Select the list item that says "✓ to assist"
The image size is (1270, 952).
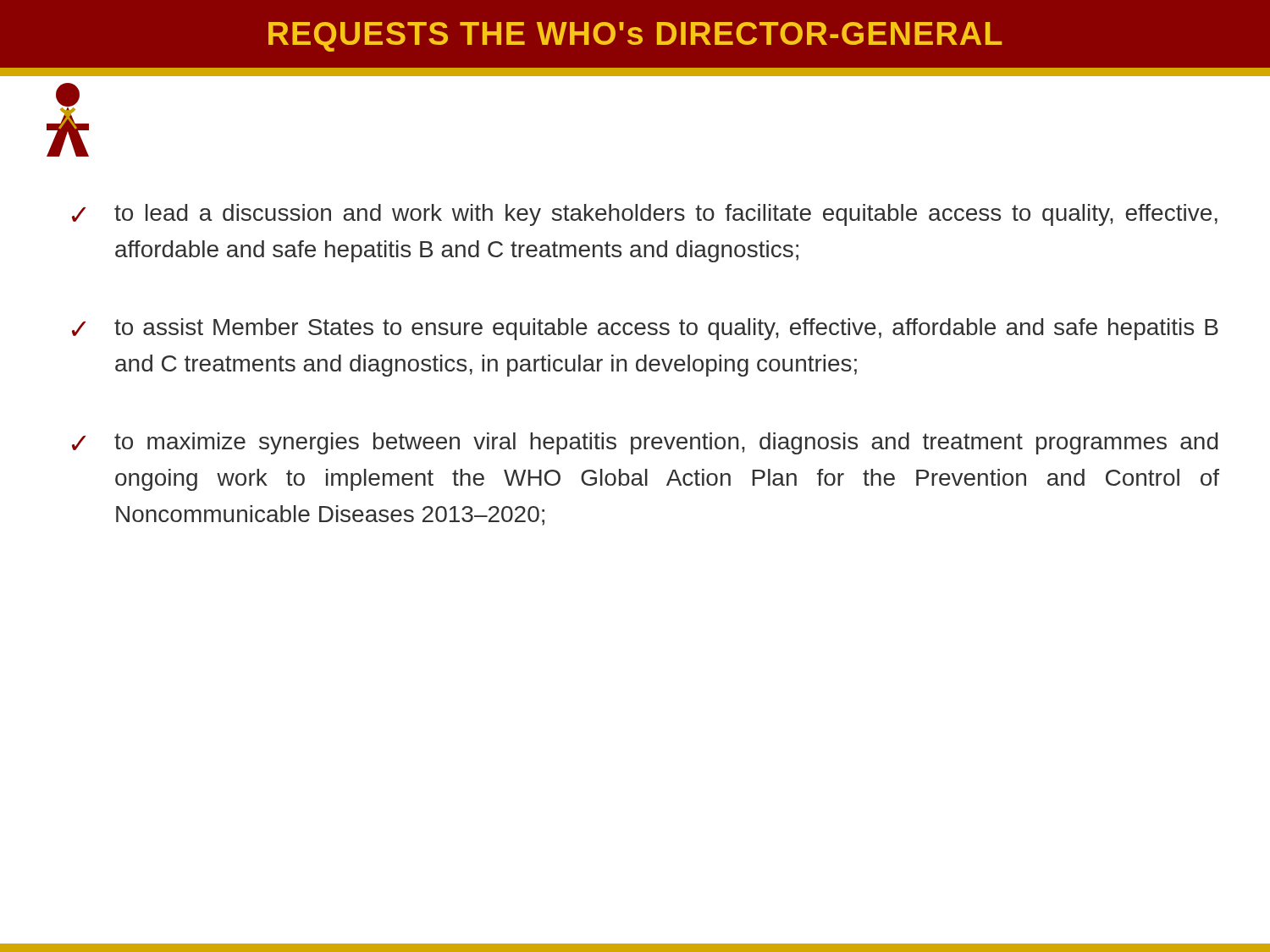coord(643,345)
